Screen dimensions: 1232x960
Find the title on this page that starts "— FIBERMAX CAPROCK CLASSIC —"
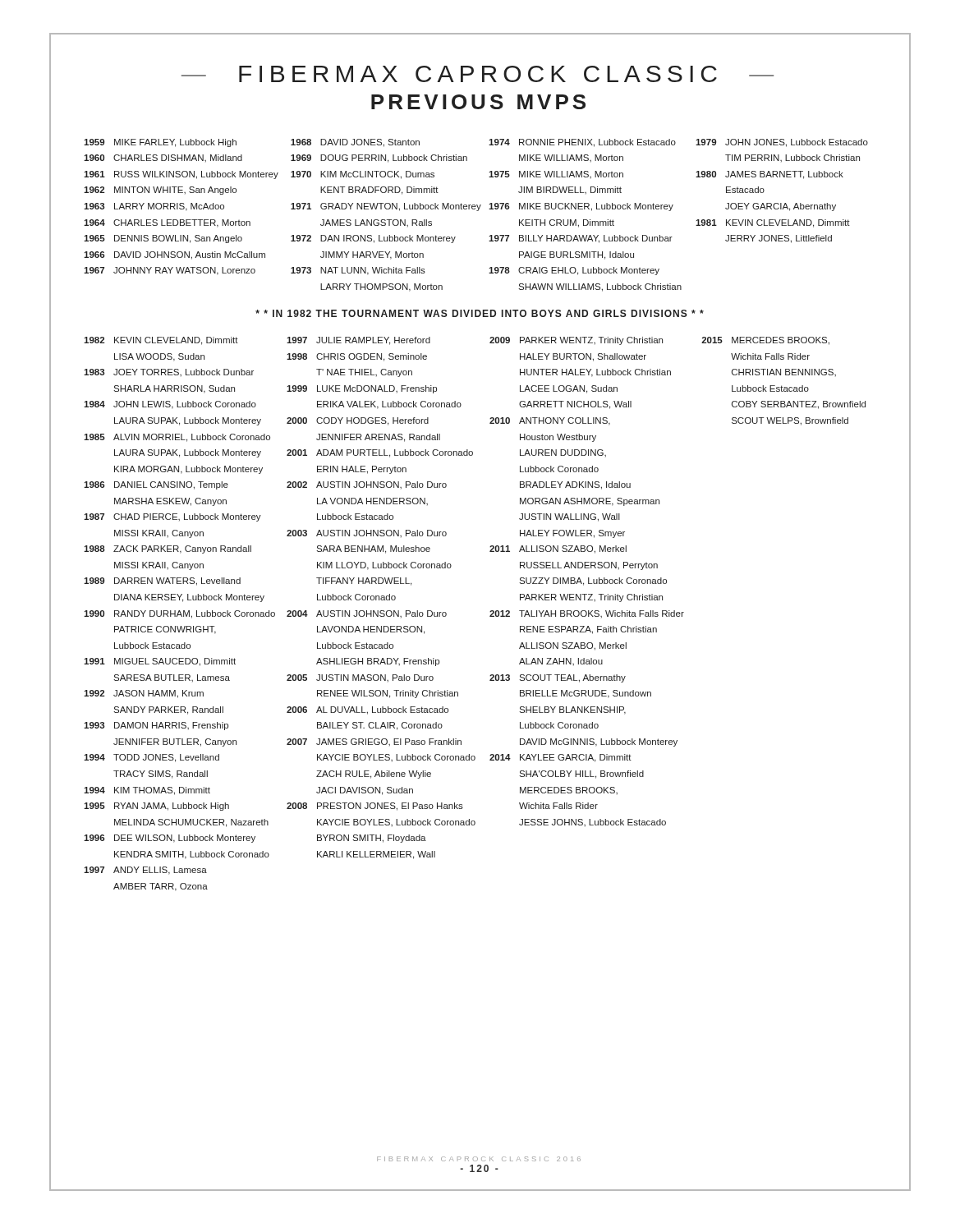[x=480, y=88]
